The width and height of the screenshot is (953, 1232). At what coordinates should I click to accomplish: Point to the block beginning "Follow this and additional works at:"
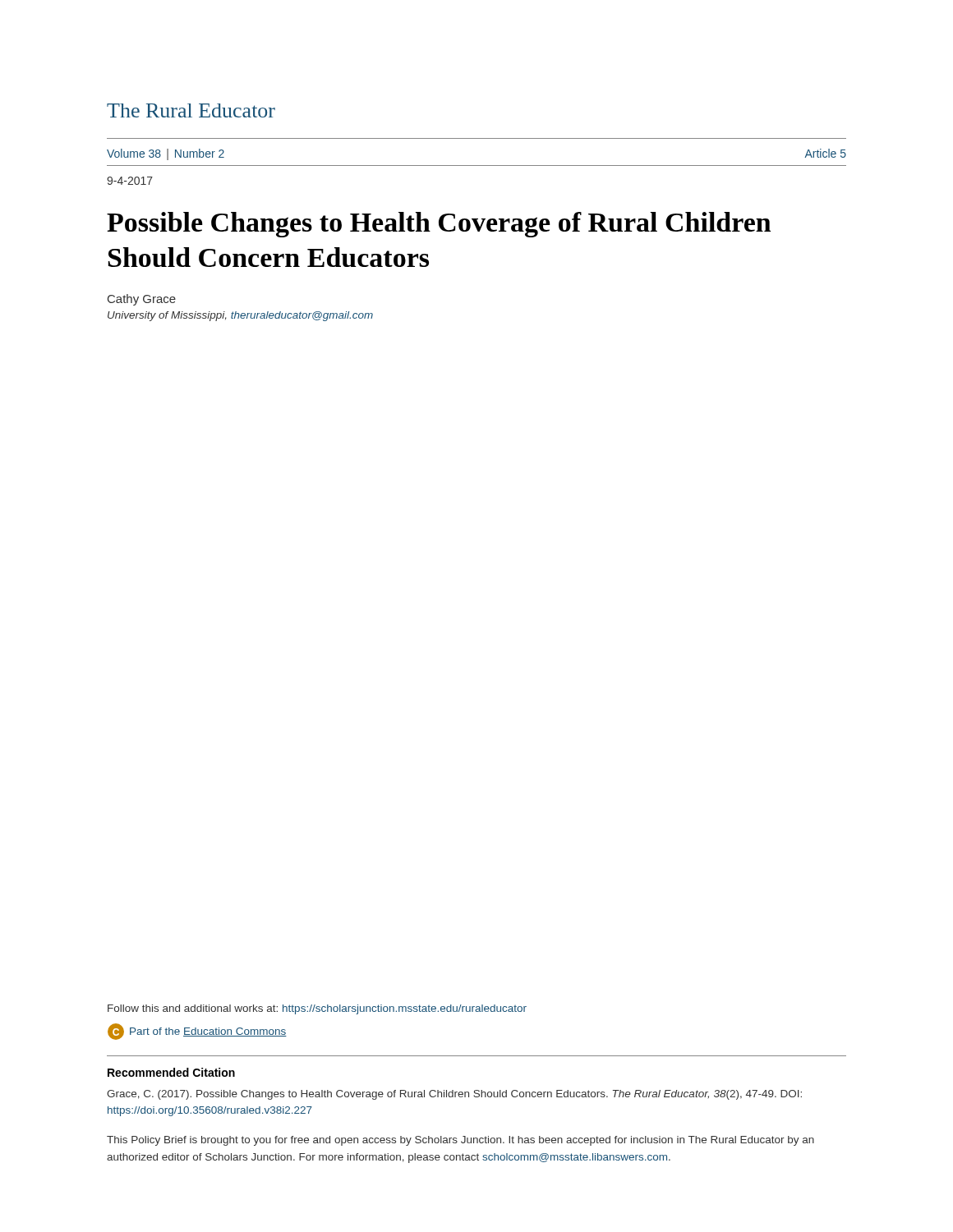317,1008
